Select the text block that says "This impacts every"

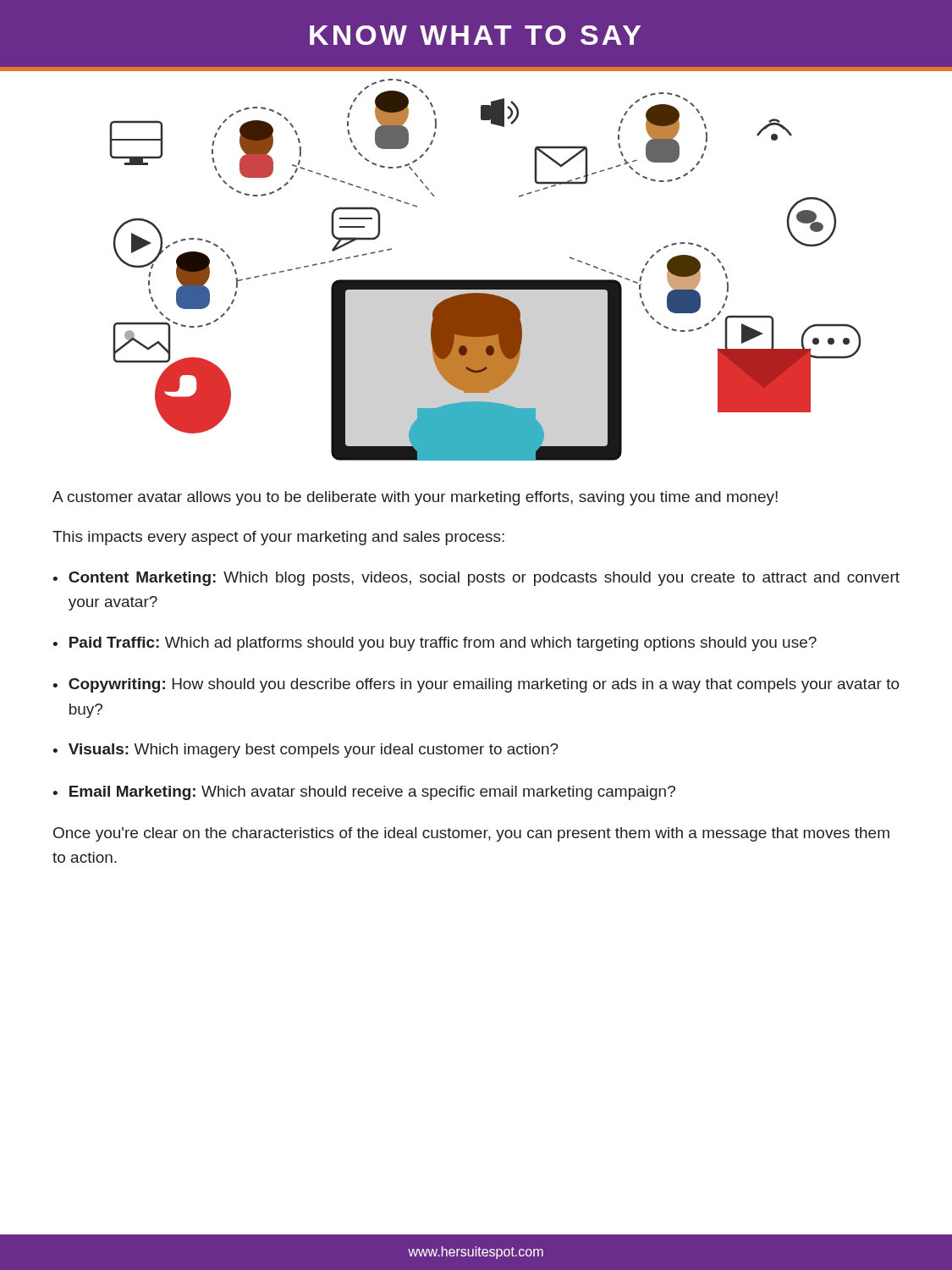[279, 537]
